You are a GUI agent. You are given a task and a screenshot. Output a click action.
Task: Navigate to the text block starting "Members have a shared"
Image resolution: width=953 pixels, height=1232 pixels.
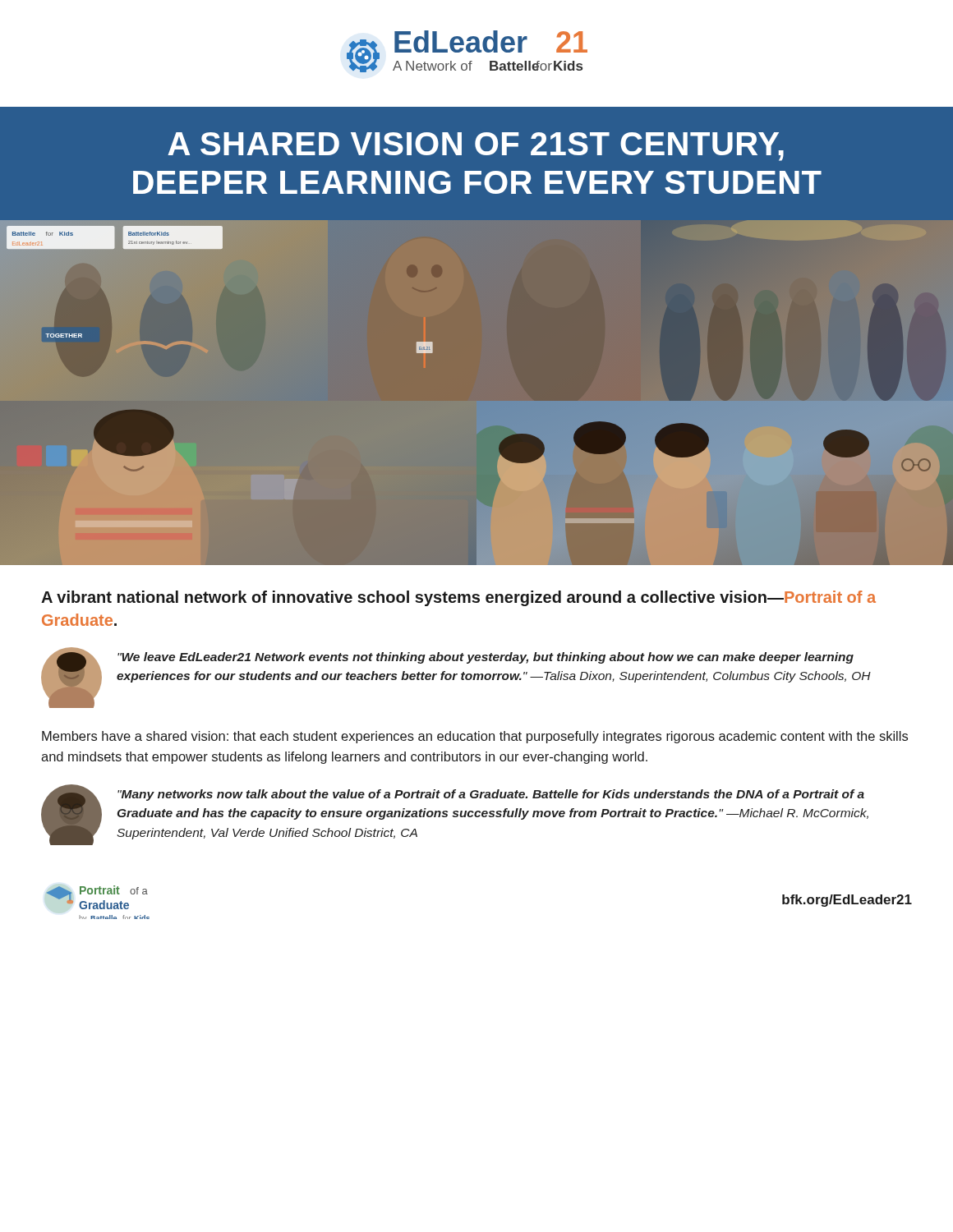475,746
